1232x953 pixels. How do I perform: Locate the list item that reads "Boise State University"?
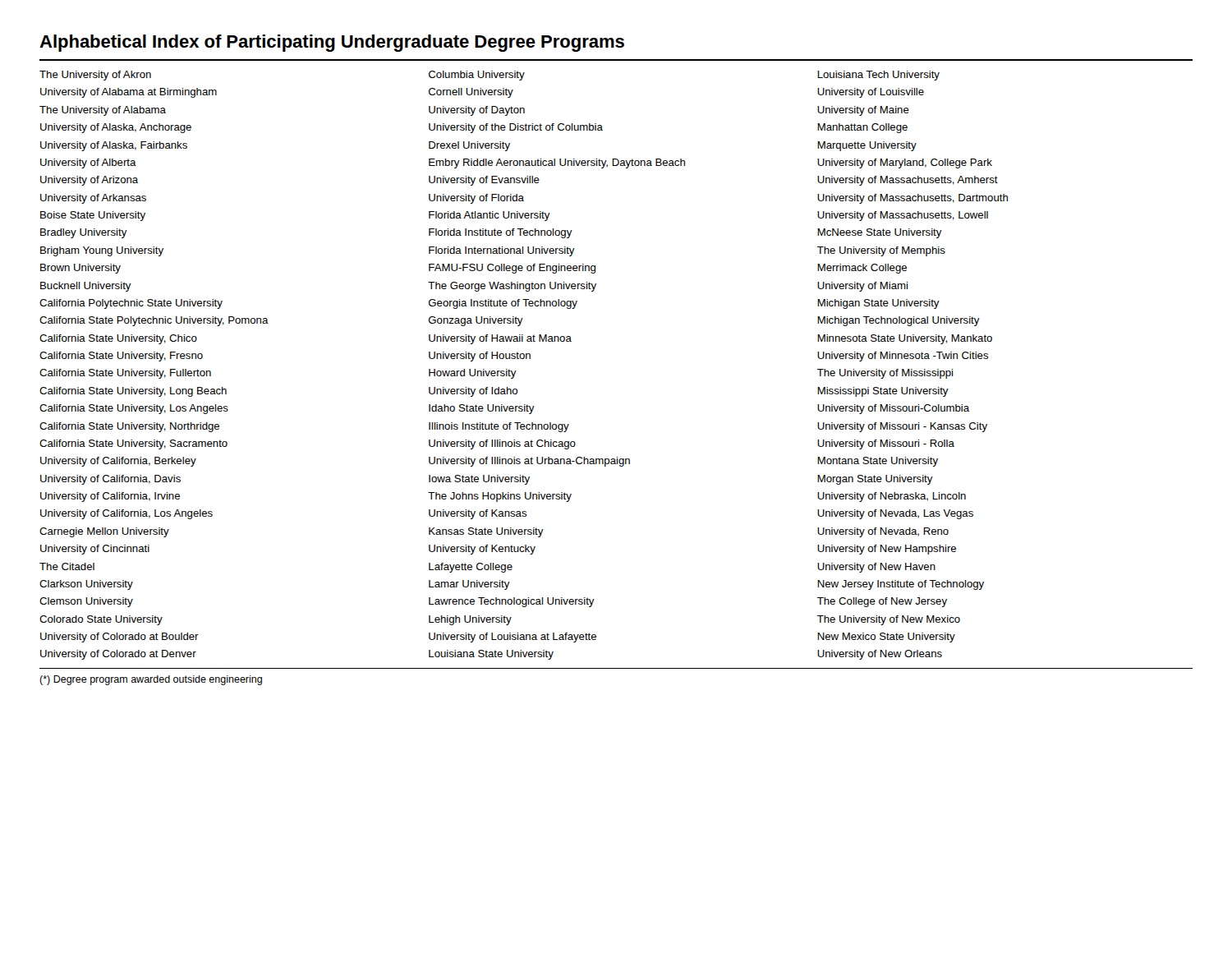[92, 215]
